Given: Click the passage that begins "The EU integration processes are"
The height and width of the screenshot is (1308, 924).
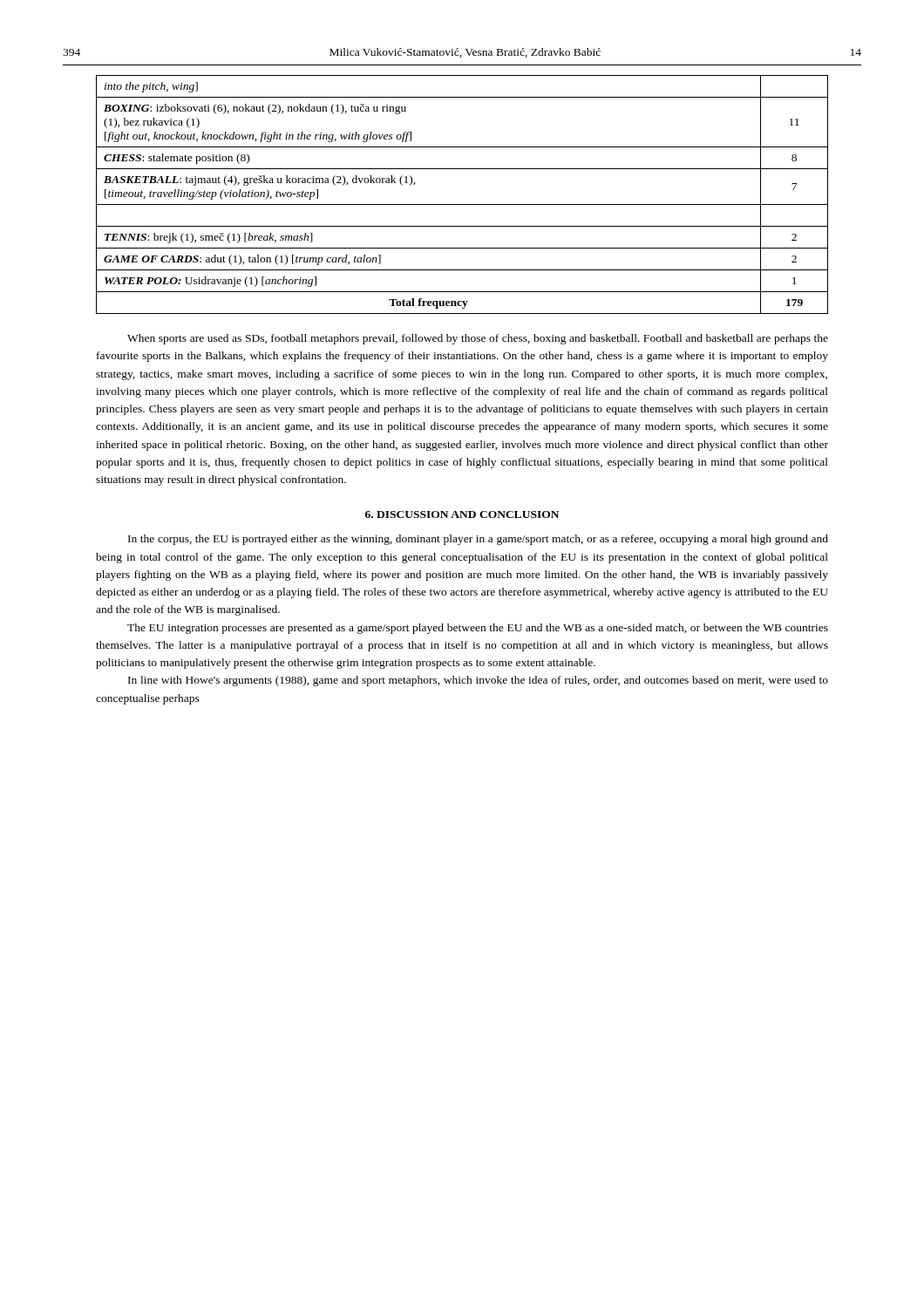Looking at the screenshot, I should (462, 645).
